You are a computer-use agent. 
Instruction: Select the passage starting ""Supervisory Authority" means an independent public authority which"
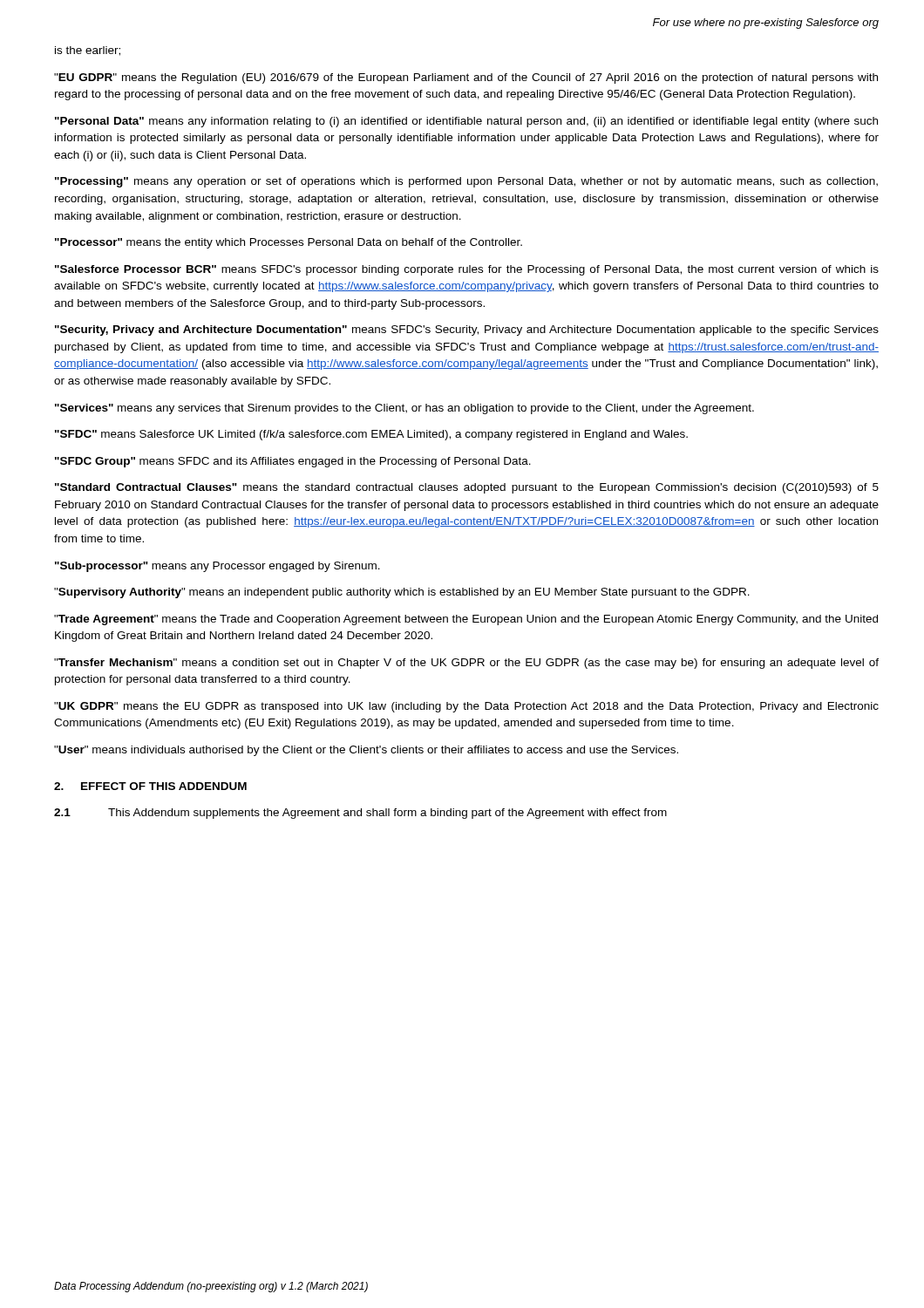402,592
